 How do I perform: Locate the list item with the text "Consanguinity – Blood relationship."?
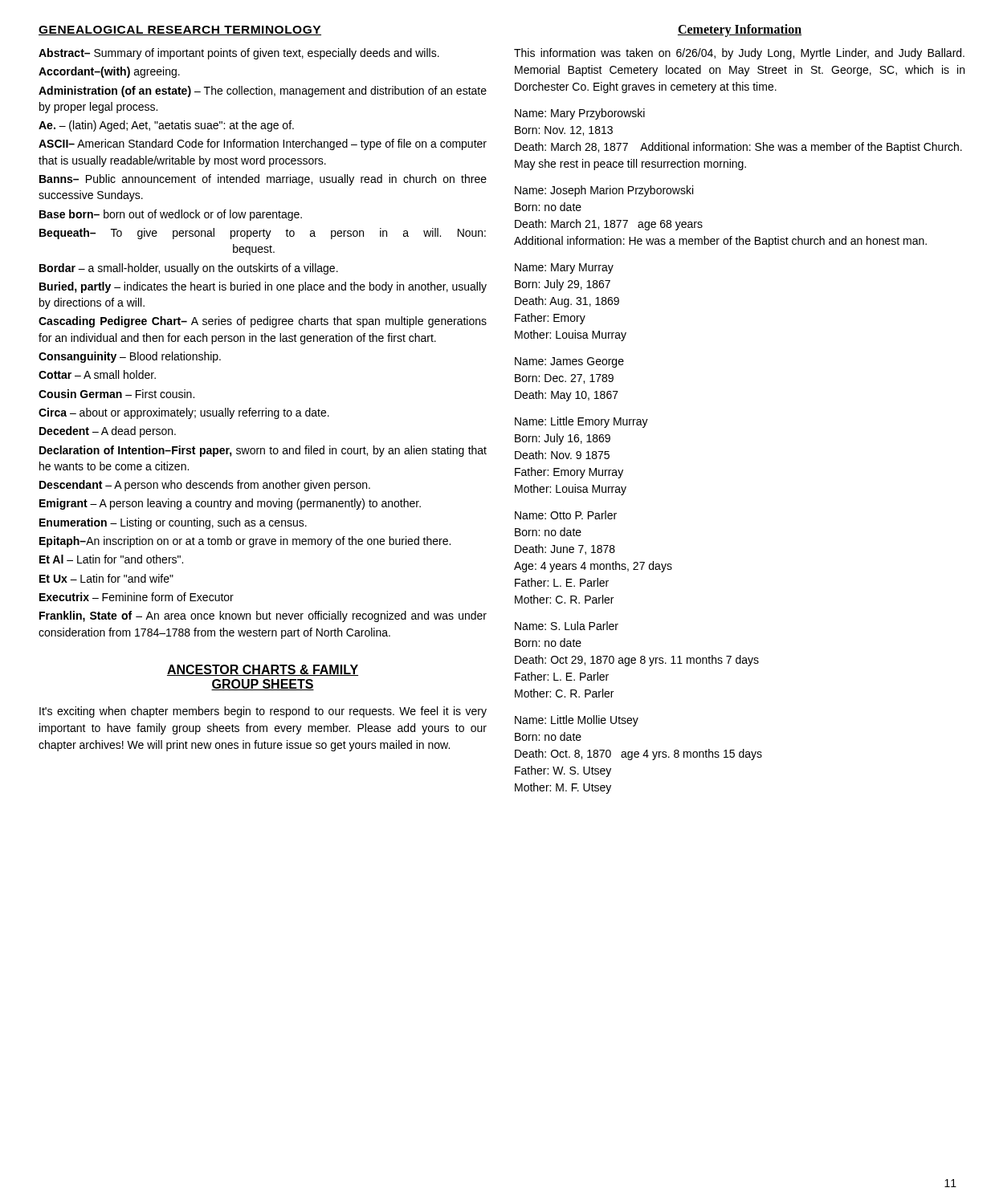point(130,356)
